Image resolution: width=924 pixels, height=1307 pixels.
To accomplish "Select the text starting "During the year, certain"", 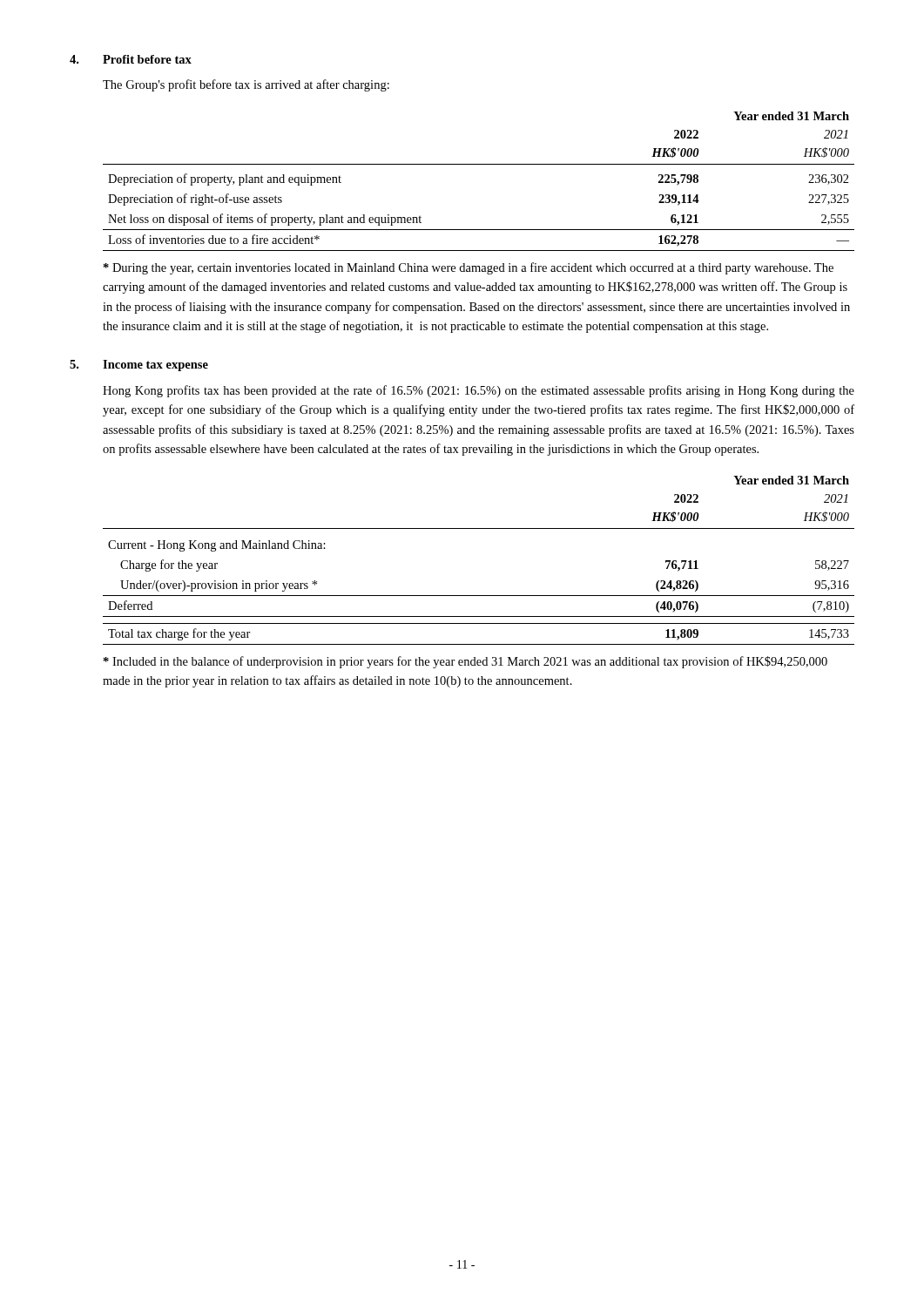I will click(x=477, y=297).
